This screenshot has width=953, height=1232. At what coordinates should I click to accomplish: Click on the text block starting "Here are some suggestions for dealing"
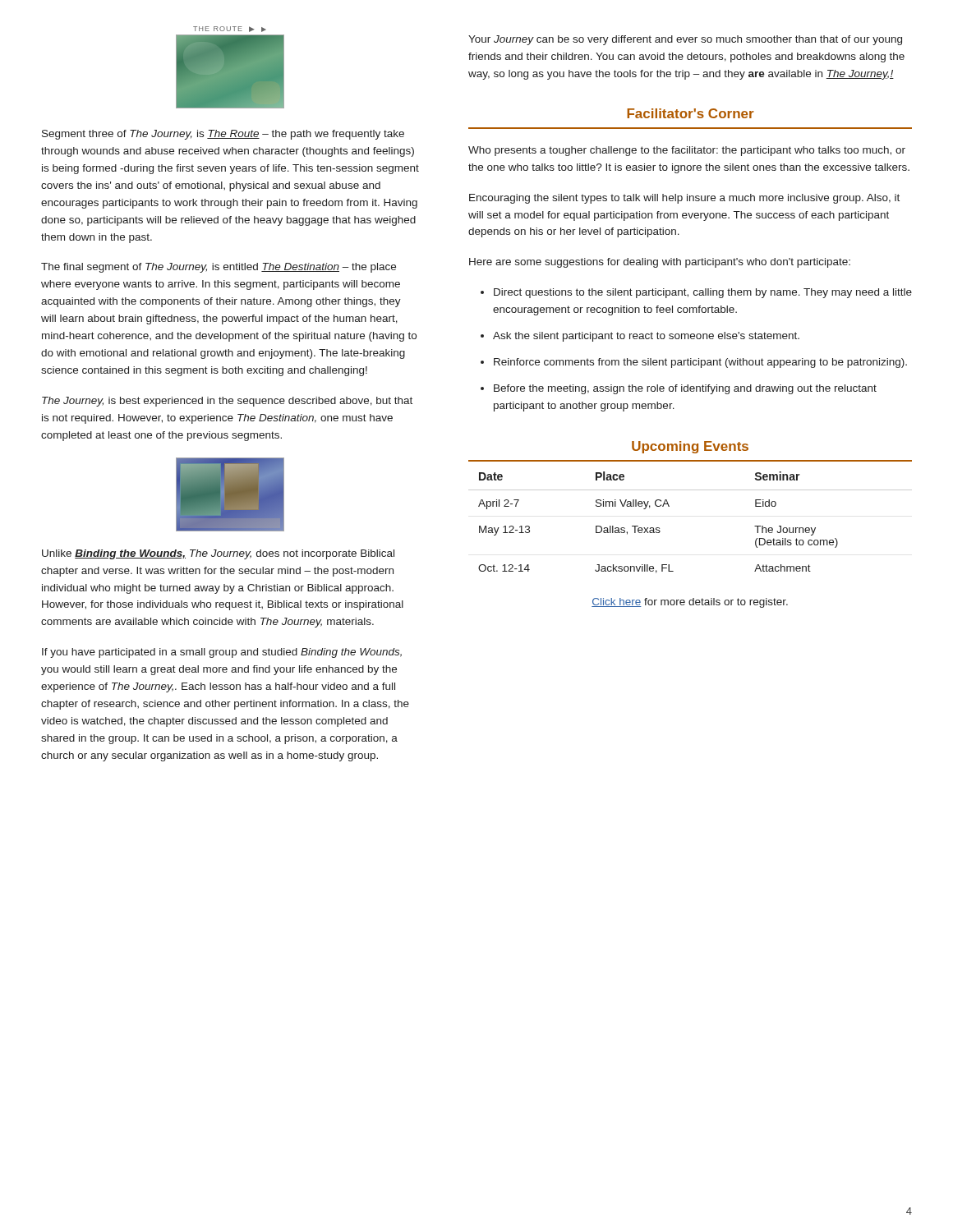pyautogui.click(x=660, y=262)
